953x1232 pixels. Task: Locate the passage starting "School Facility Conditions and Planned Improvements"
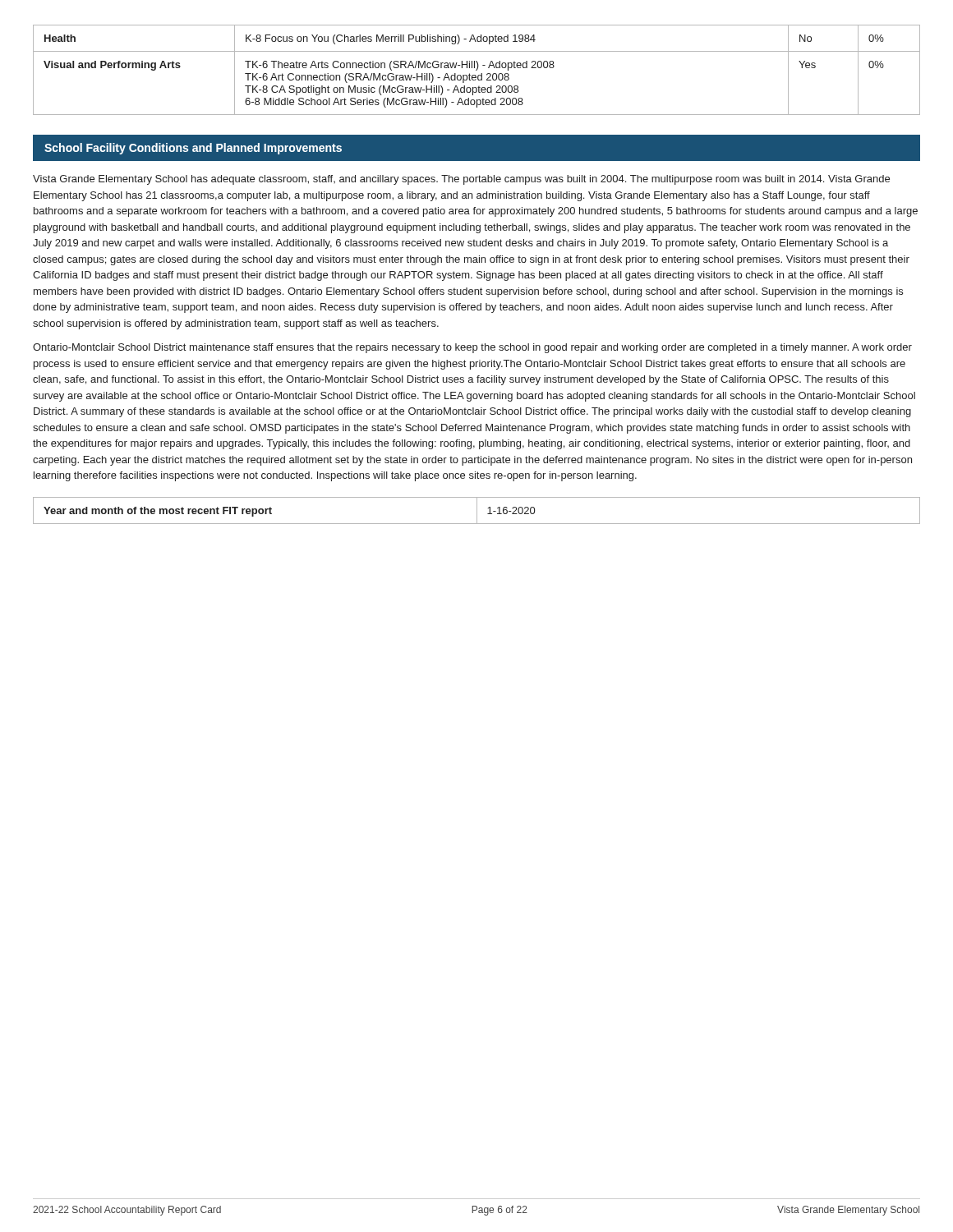point(193,148)
